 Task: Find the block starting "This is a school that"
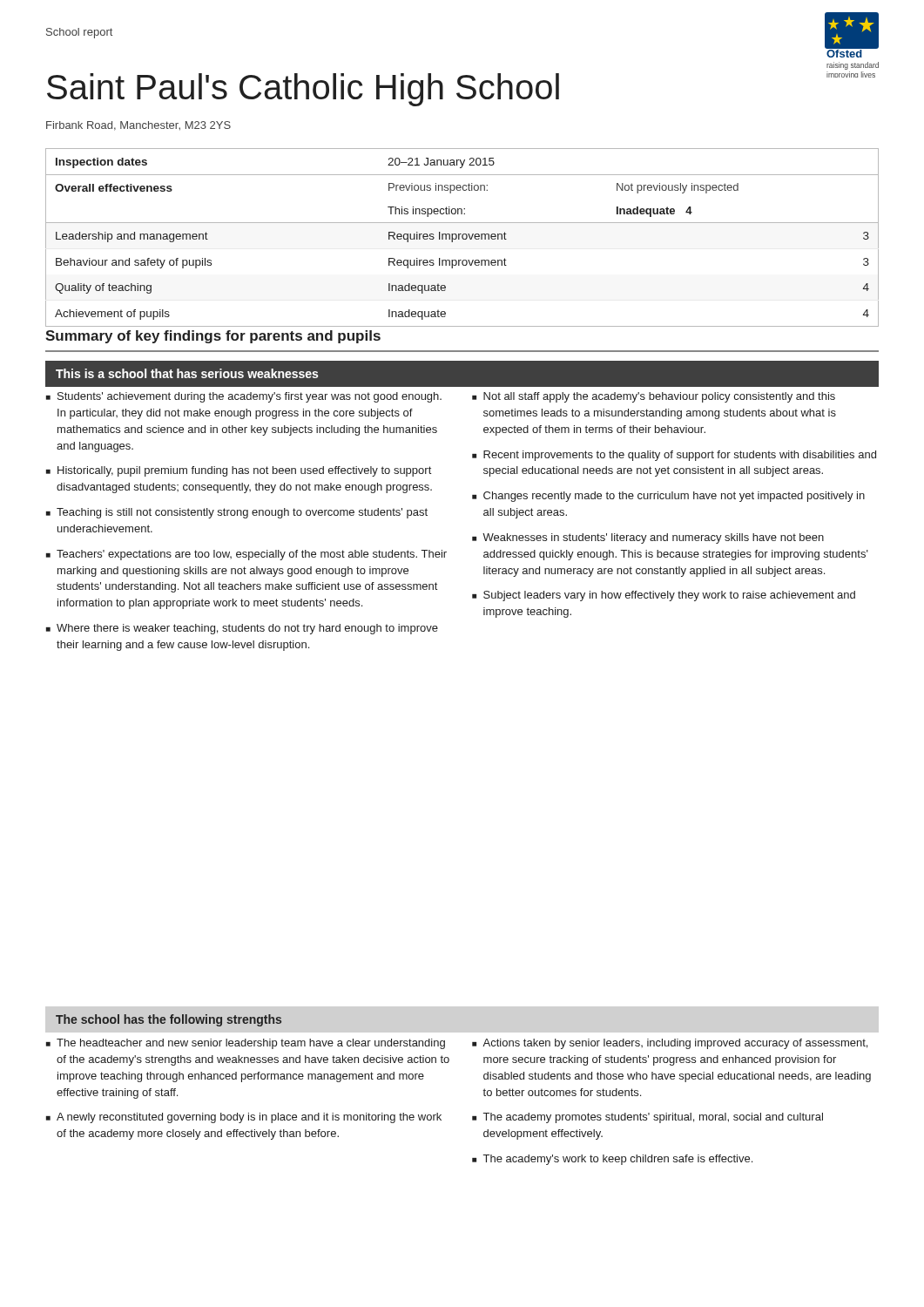(x=462, y=374)
